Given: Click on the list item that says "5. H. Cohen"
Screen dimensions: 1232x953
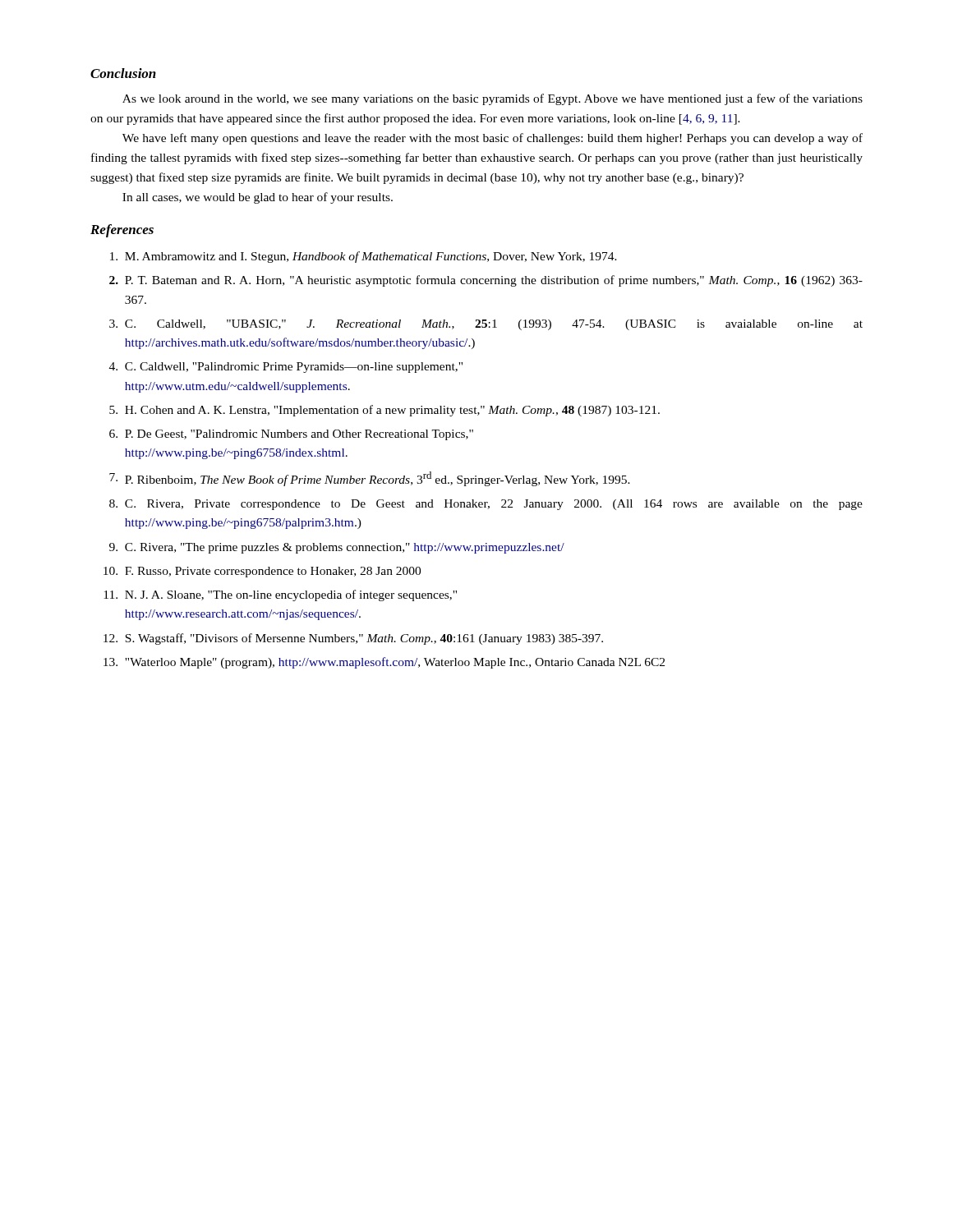Looking at the screenshot, I should 476,409.
